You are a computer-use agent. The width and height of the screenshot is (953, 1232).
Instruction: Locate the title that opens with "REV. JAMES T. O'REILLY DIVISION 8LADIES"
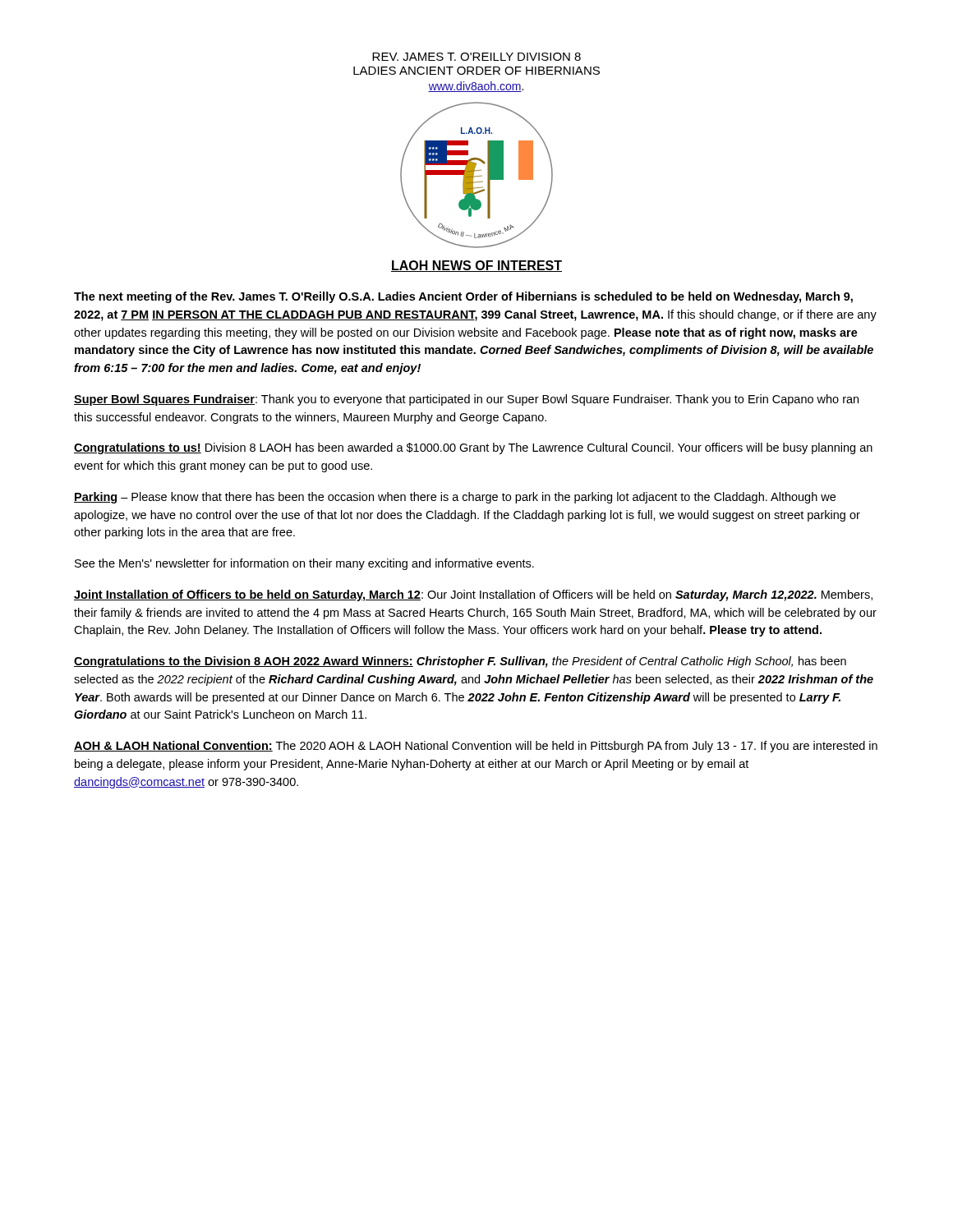(x=476, y=71)
